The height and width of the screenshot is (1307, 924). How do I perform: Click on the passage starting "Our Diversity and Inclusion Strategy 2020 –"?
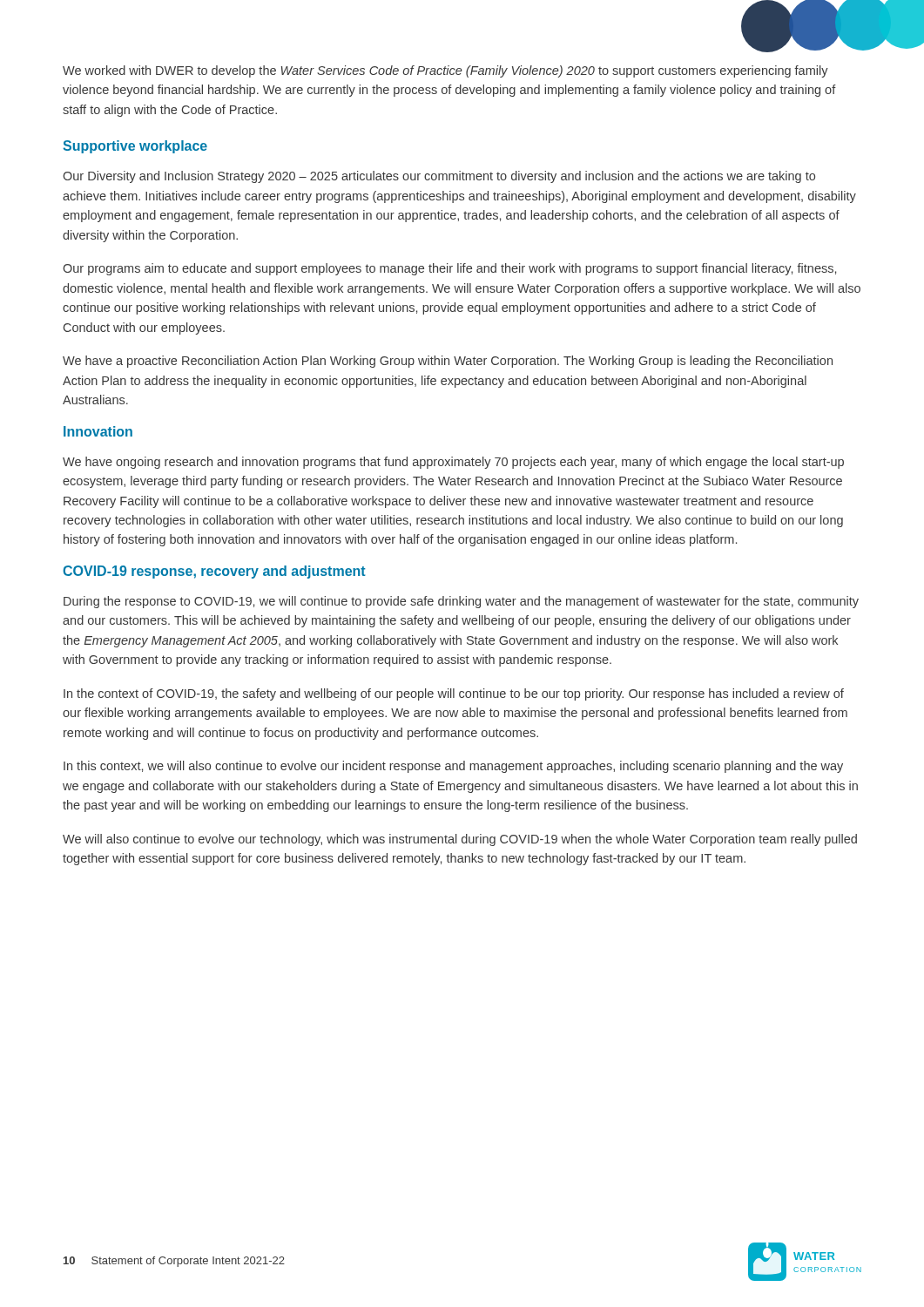pos(459,206)
